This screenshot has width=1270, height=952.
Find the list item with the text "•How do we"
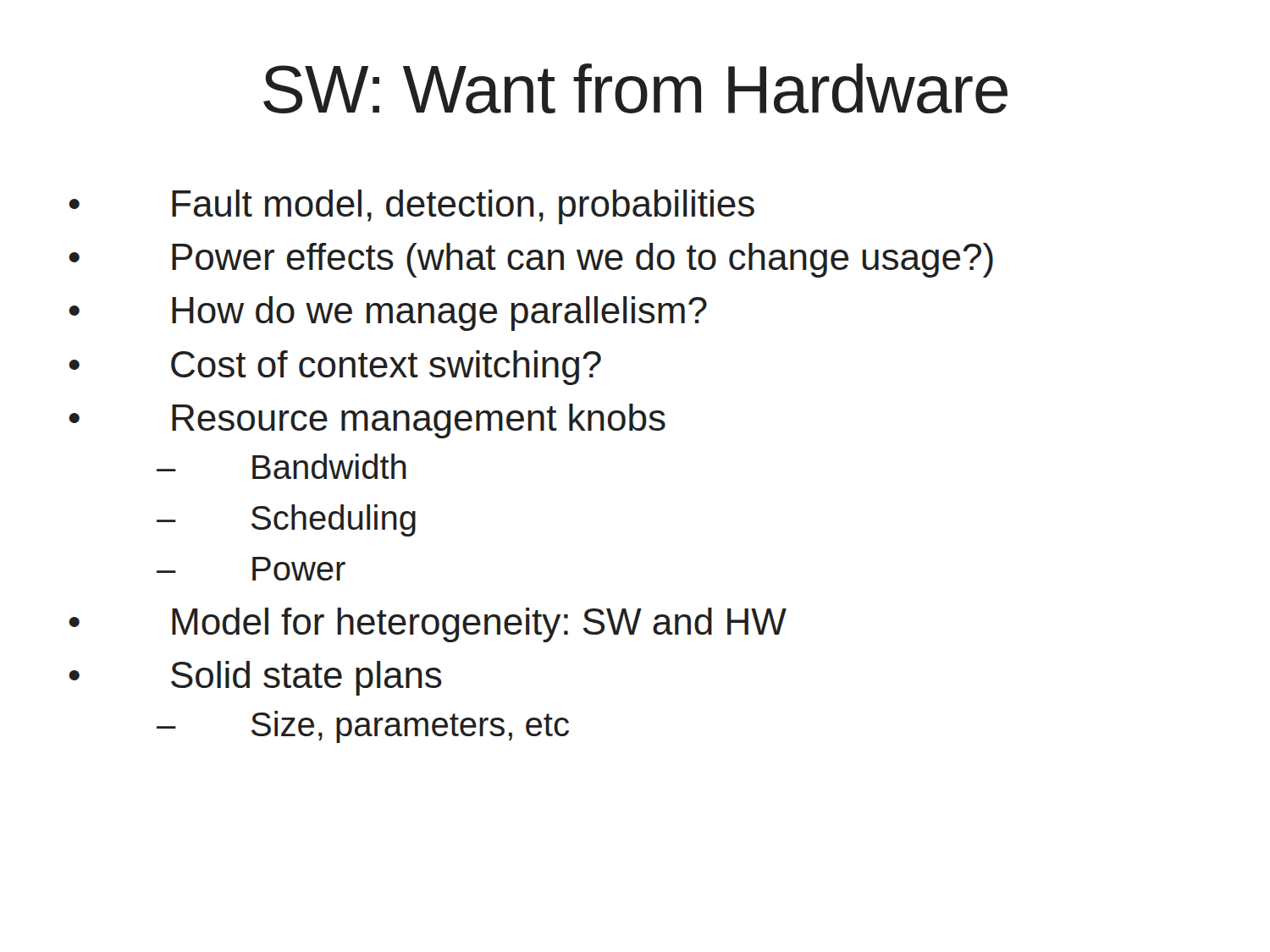coord(413,311)
